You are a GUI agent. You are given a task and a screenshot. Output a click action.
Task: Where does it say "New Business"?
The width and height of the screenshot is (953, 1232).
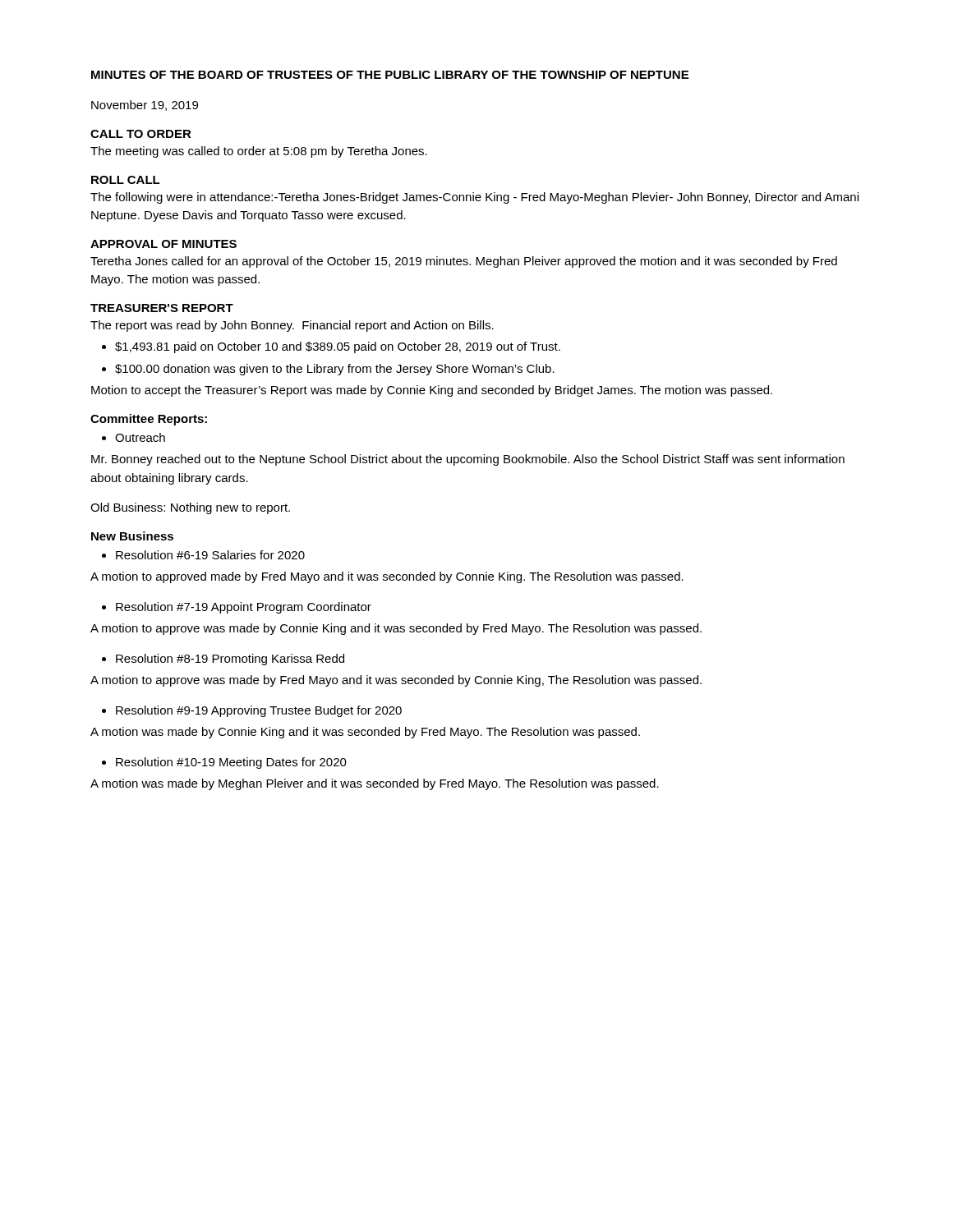pyautogui.click(x=132, y=535)
